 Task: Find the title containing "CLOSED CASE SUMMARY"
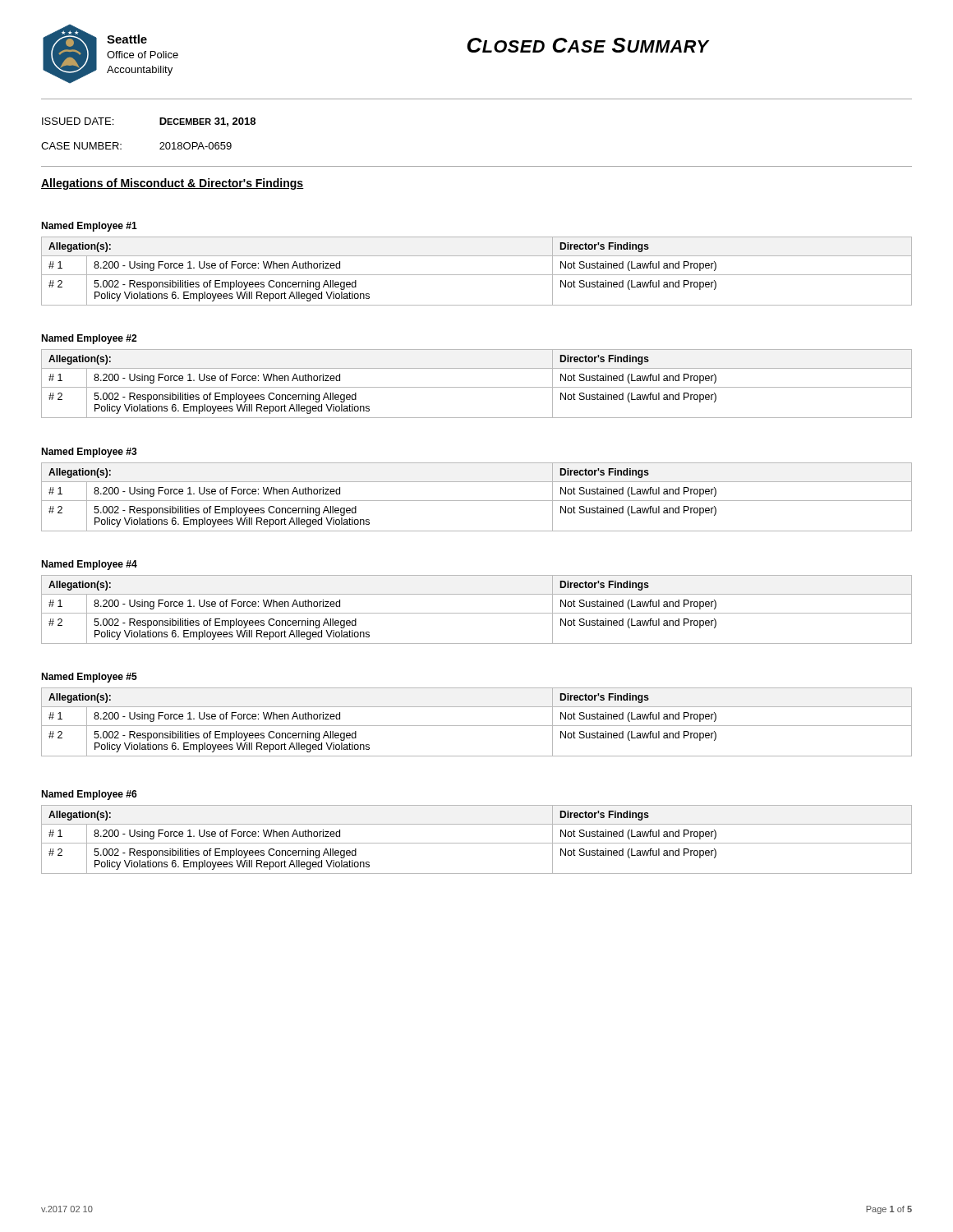(x=587, y=45)
